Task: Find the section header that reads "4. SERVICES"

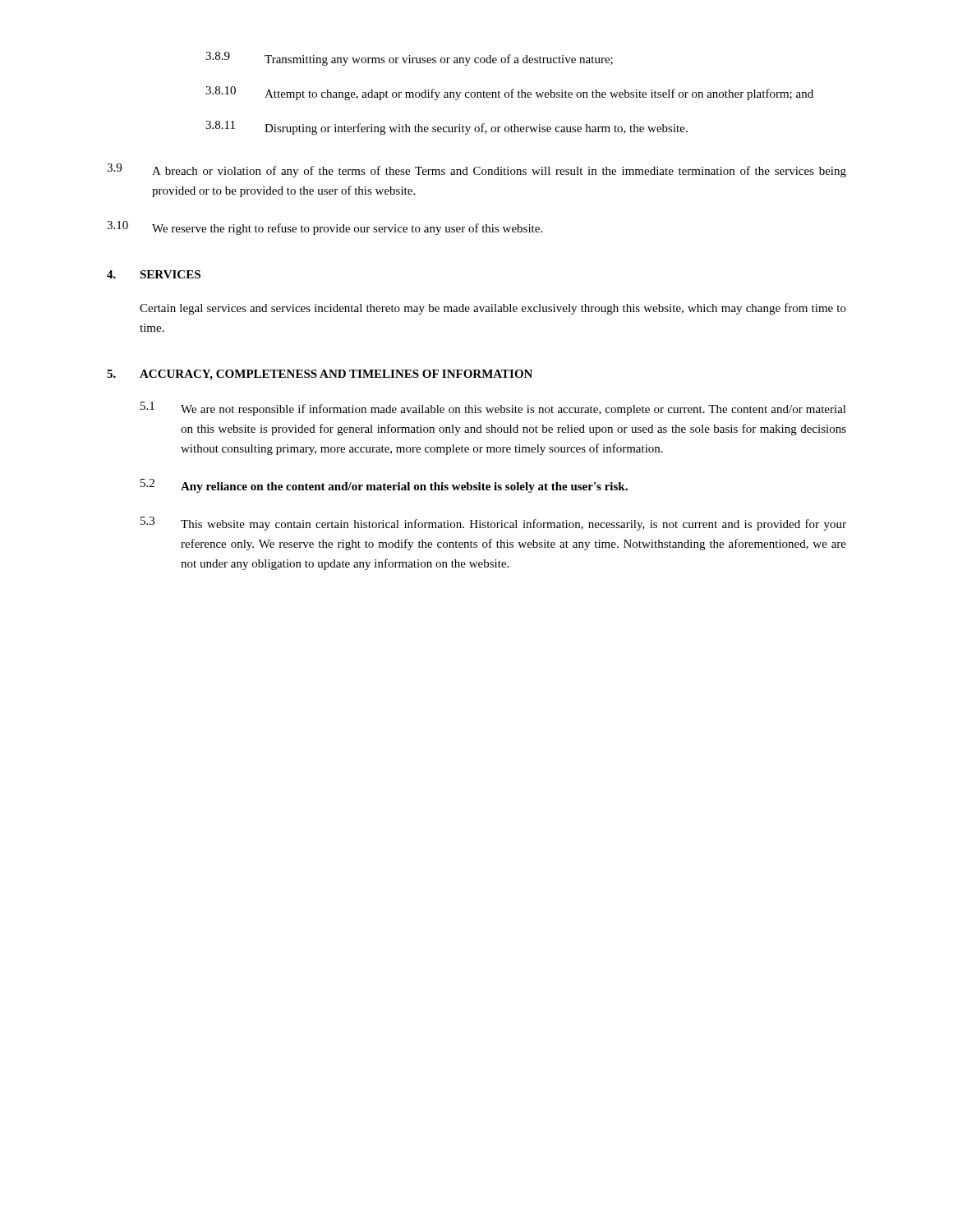Action: click(154, 275)
